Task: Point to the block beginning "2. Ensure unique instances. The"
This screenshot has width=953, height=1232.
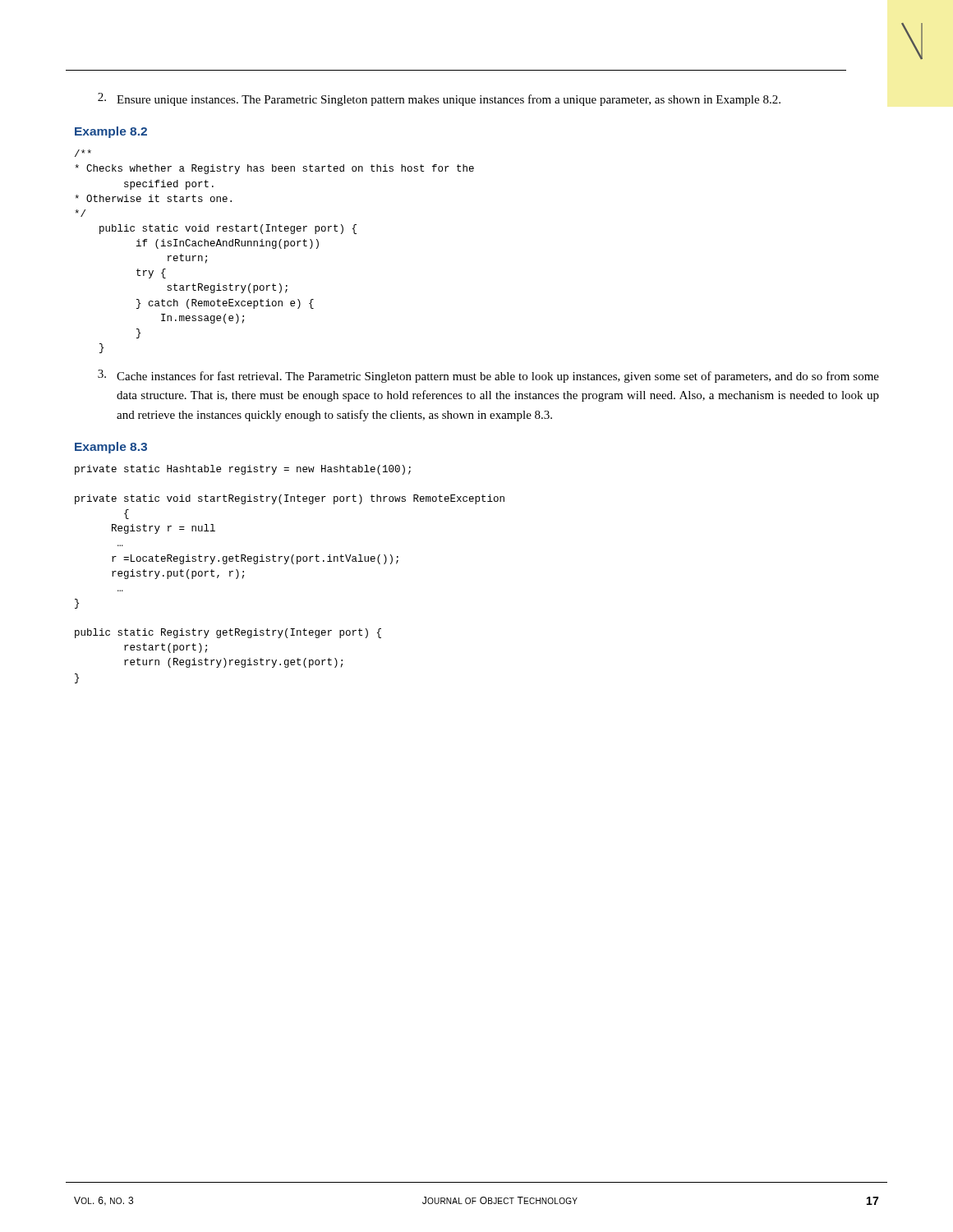Action: pos(476,100)
